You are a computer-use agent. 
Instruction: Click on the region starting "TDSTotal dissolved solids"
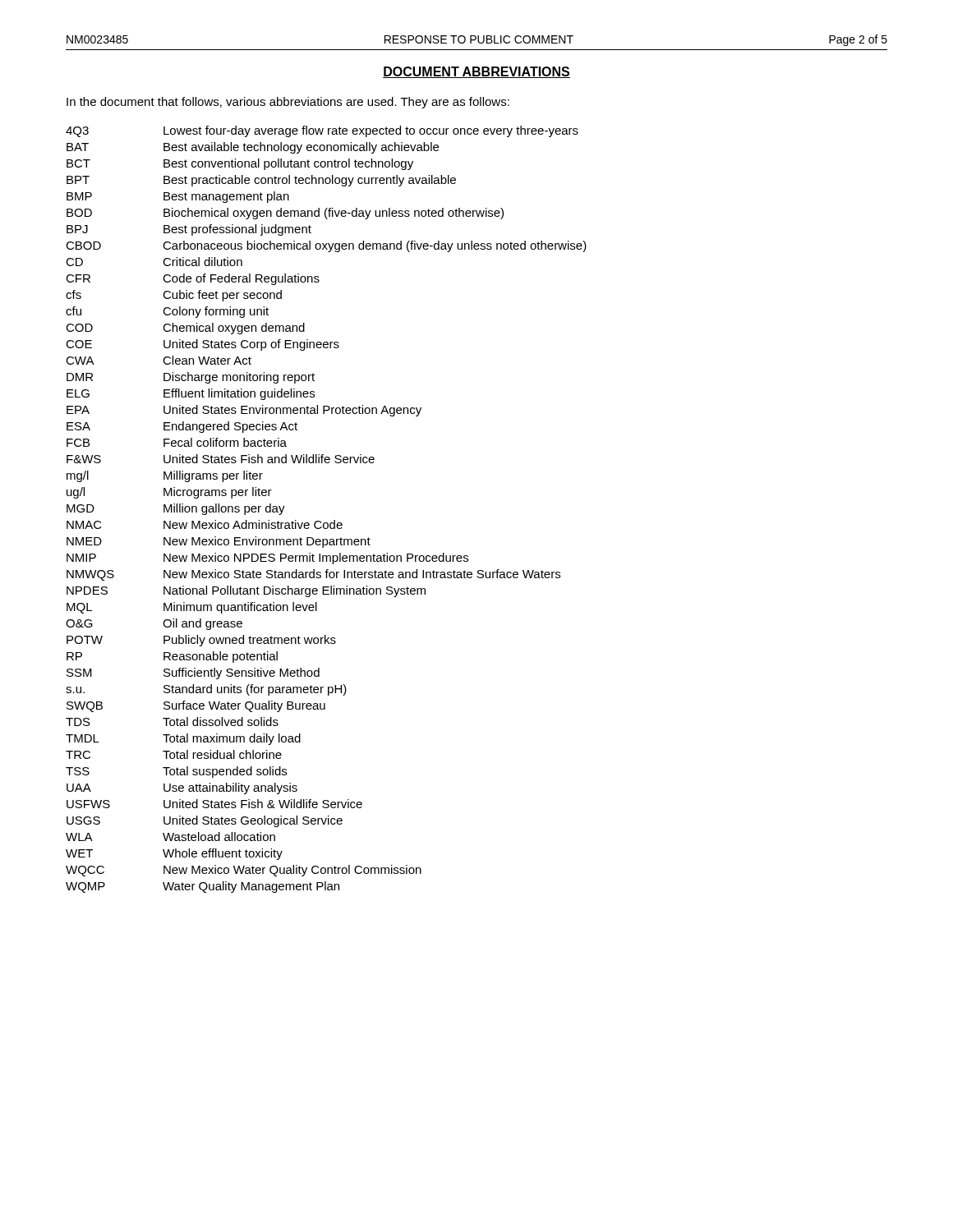[172, 722]
